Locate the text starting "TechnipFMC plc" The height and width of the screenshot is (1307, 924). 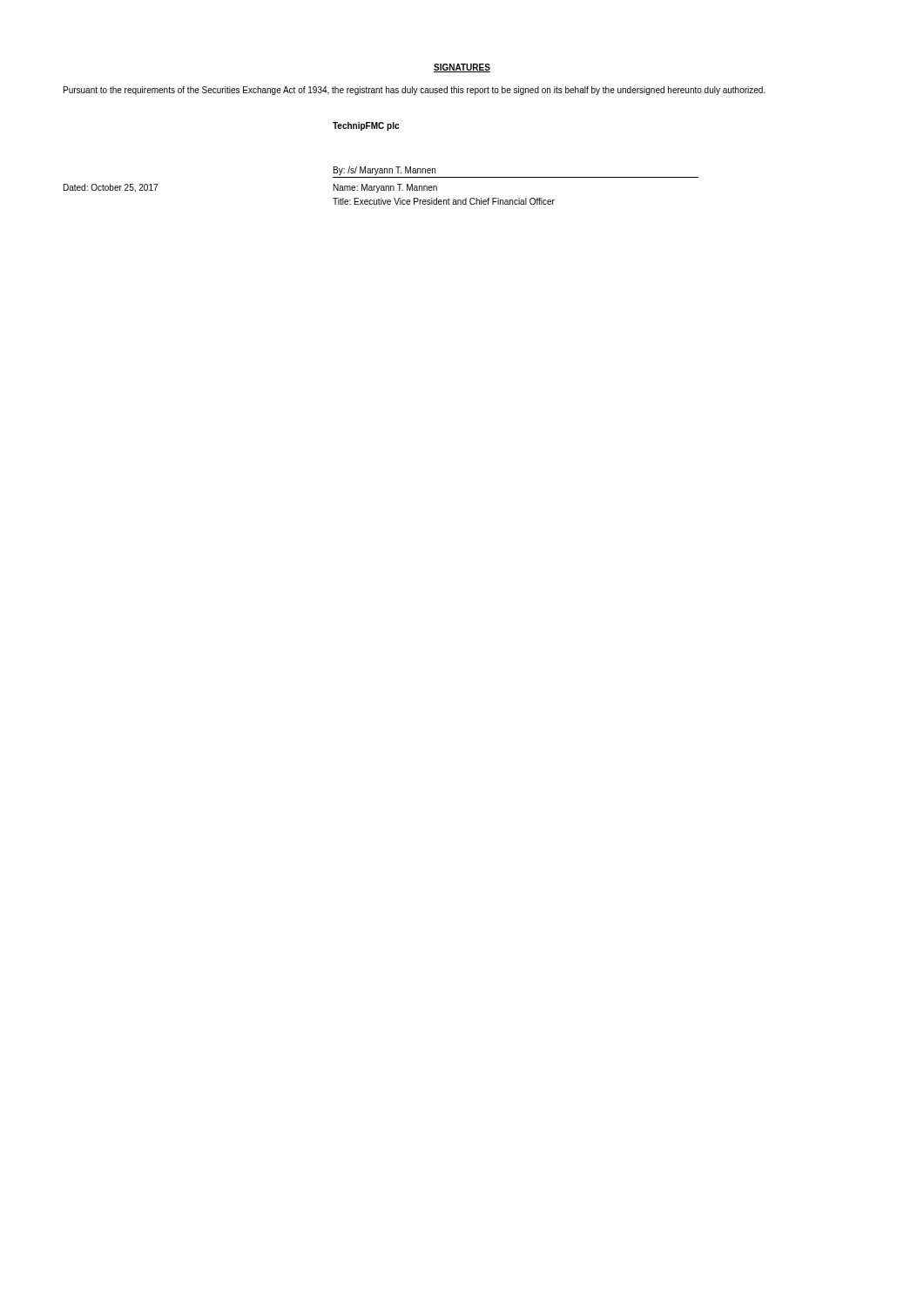tap(366, 126)
